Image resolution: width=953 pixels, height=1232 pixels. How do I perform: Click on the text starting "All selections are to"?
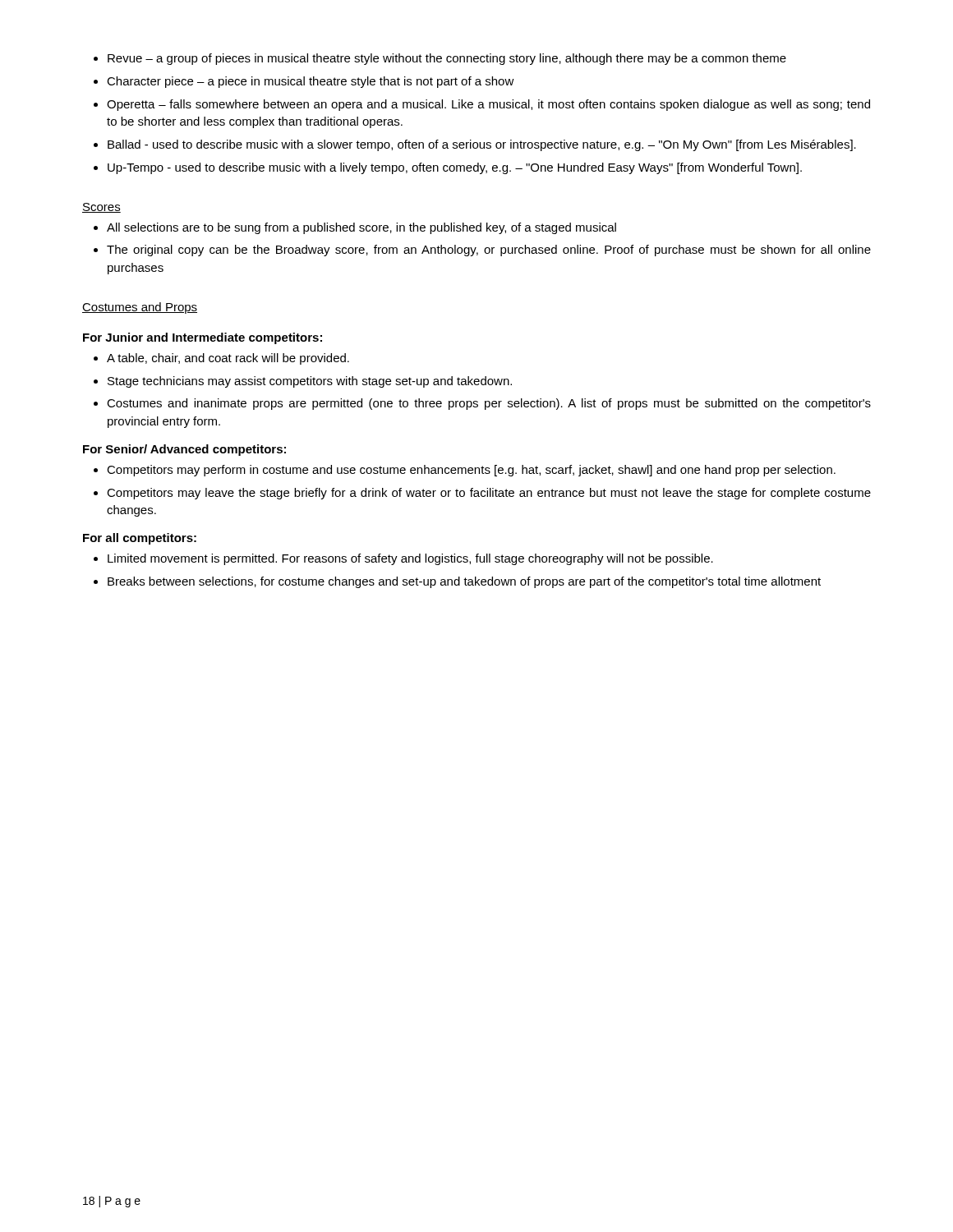click(476, 247)
